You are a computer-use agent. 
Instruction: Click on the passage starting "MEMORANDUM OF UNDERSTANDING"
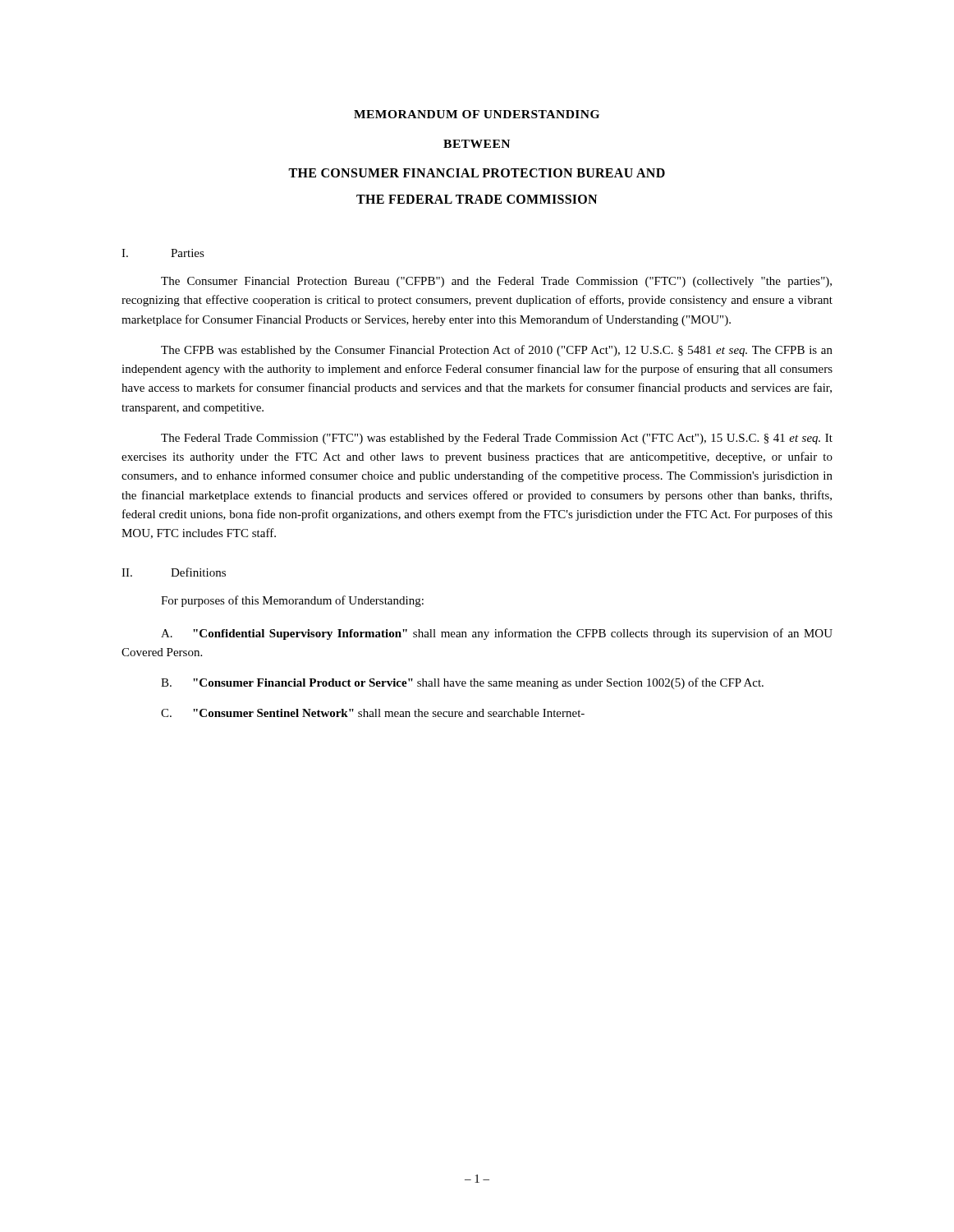(x=477, y=114)
